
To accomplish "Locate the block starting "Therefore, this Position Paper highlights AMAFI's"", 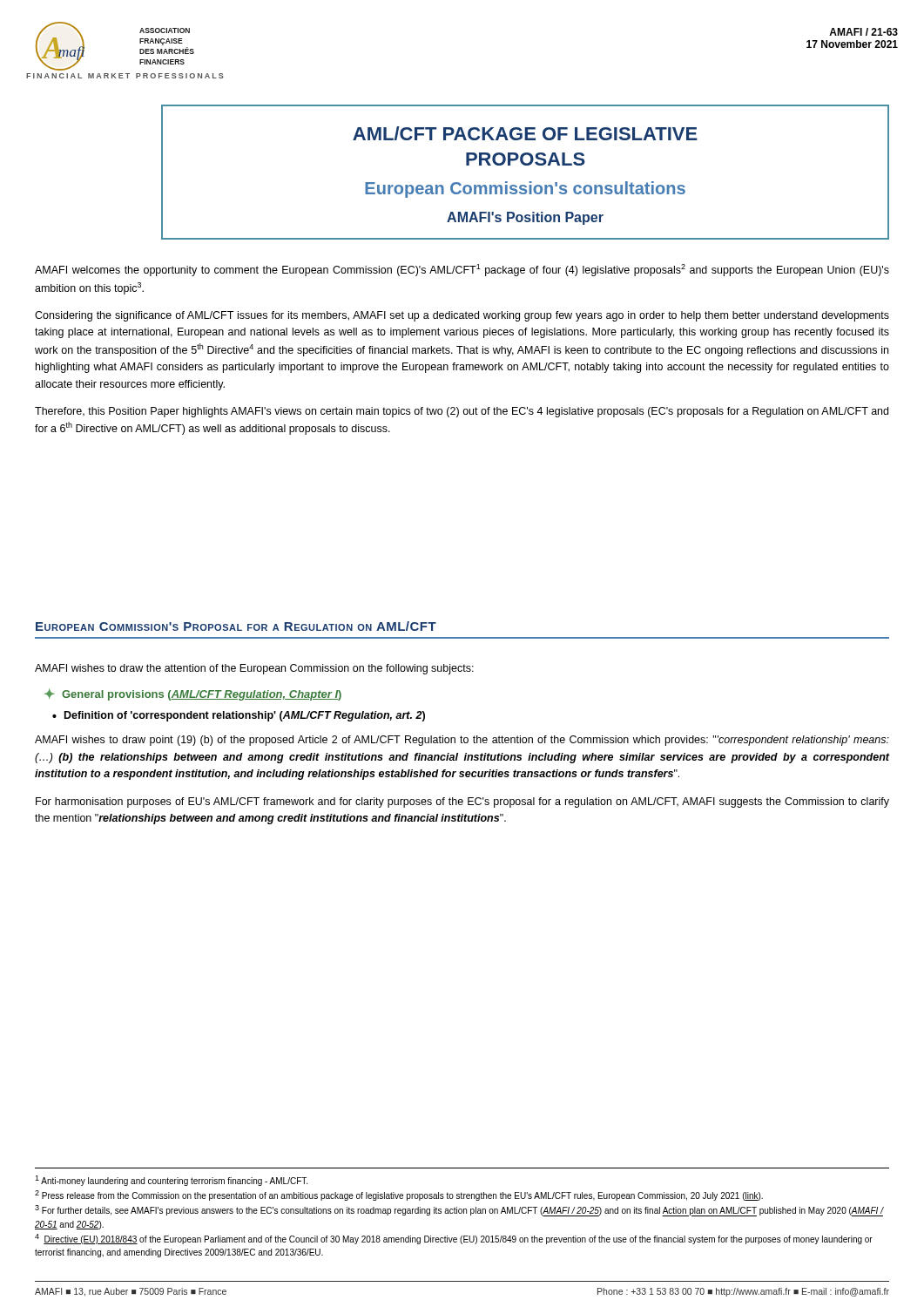I will point(462,420).
